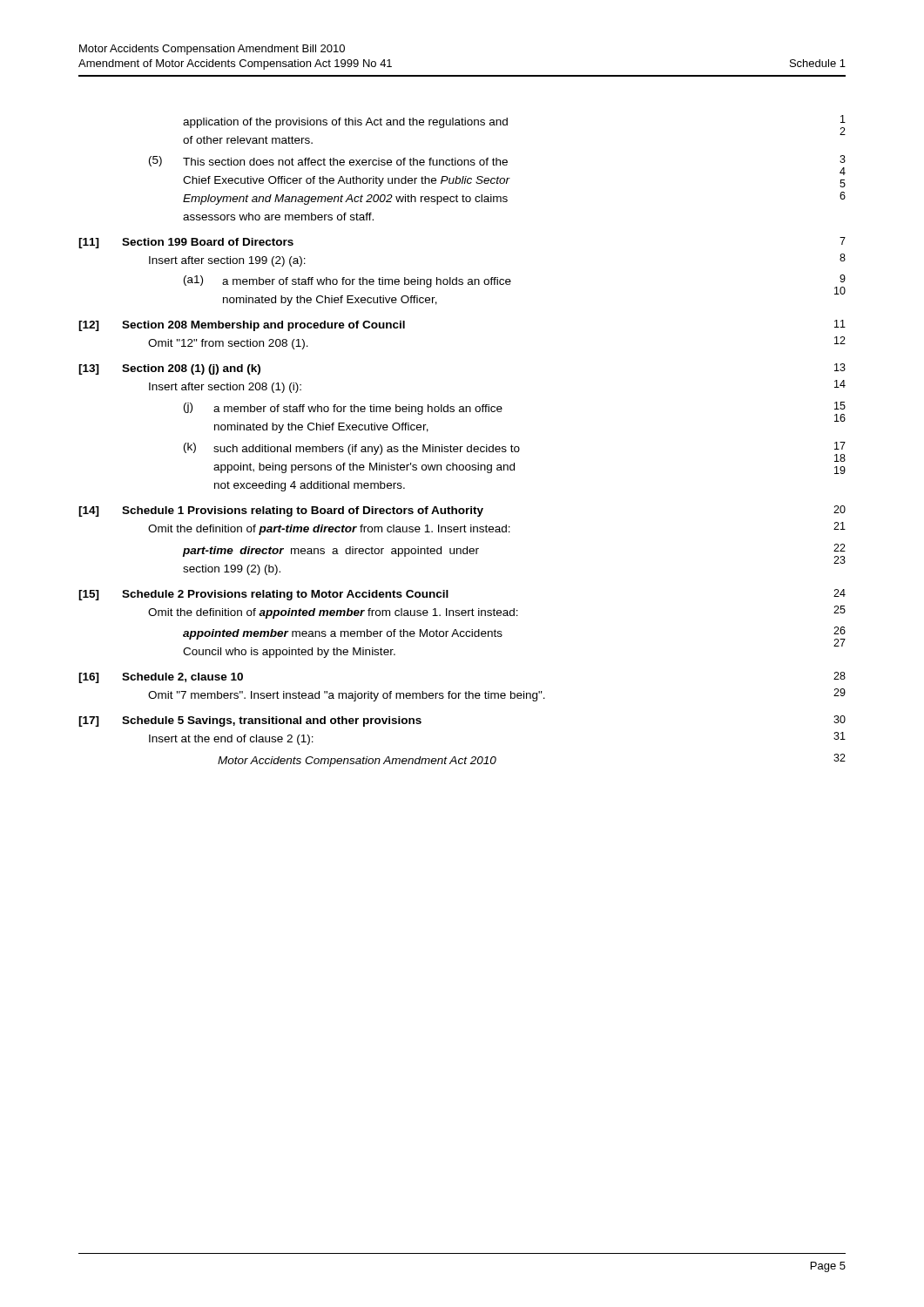Where does it say "Motor Accidents Compensation Amendment Act 2010"?
The width and height of the screenshot is (924, 1307).
point(357,760)
